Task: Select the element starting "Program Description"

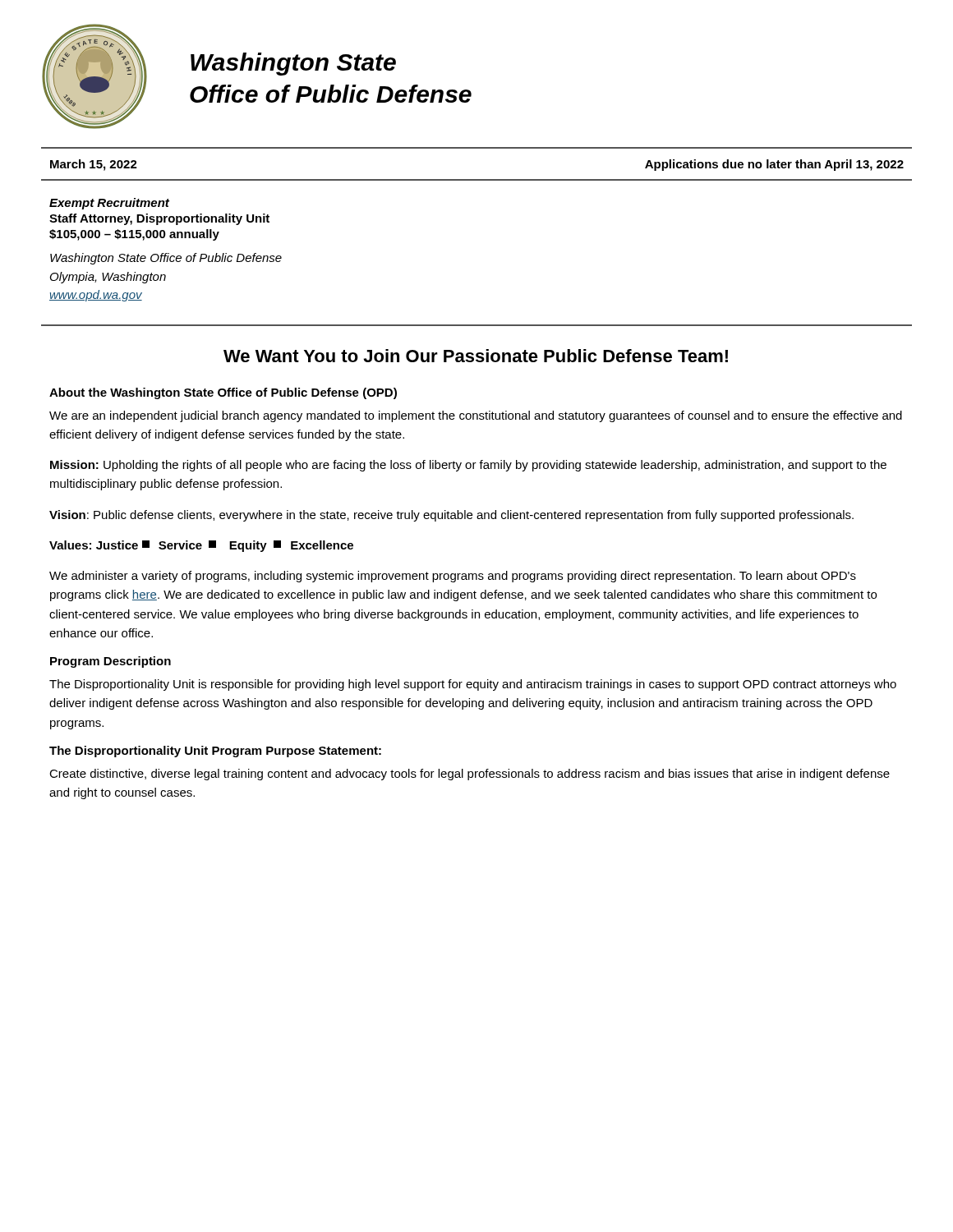Action: click(x=110, y=661)
